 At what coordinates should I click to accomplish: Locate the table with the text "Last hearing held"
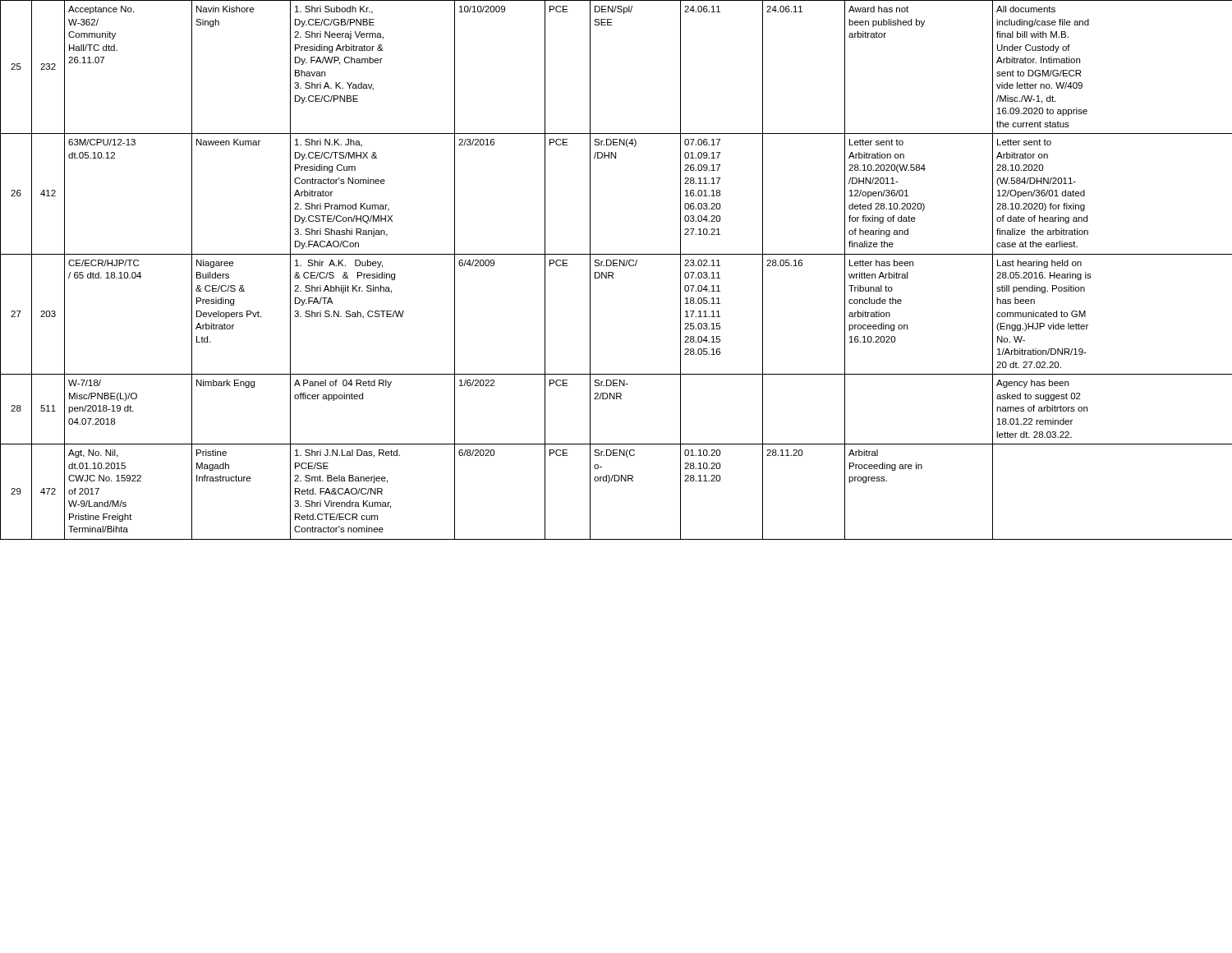(616, 270)
